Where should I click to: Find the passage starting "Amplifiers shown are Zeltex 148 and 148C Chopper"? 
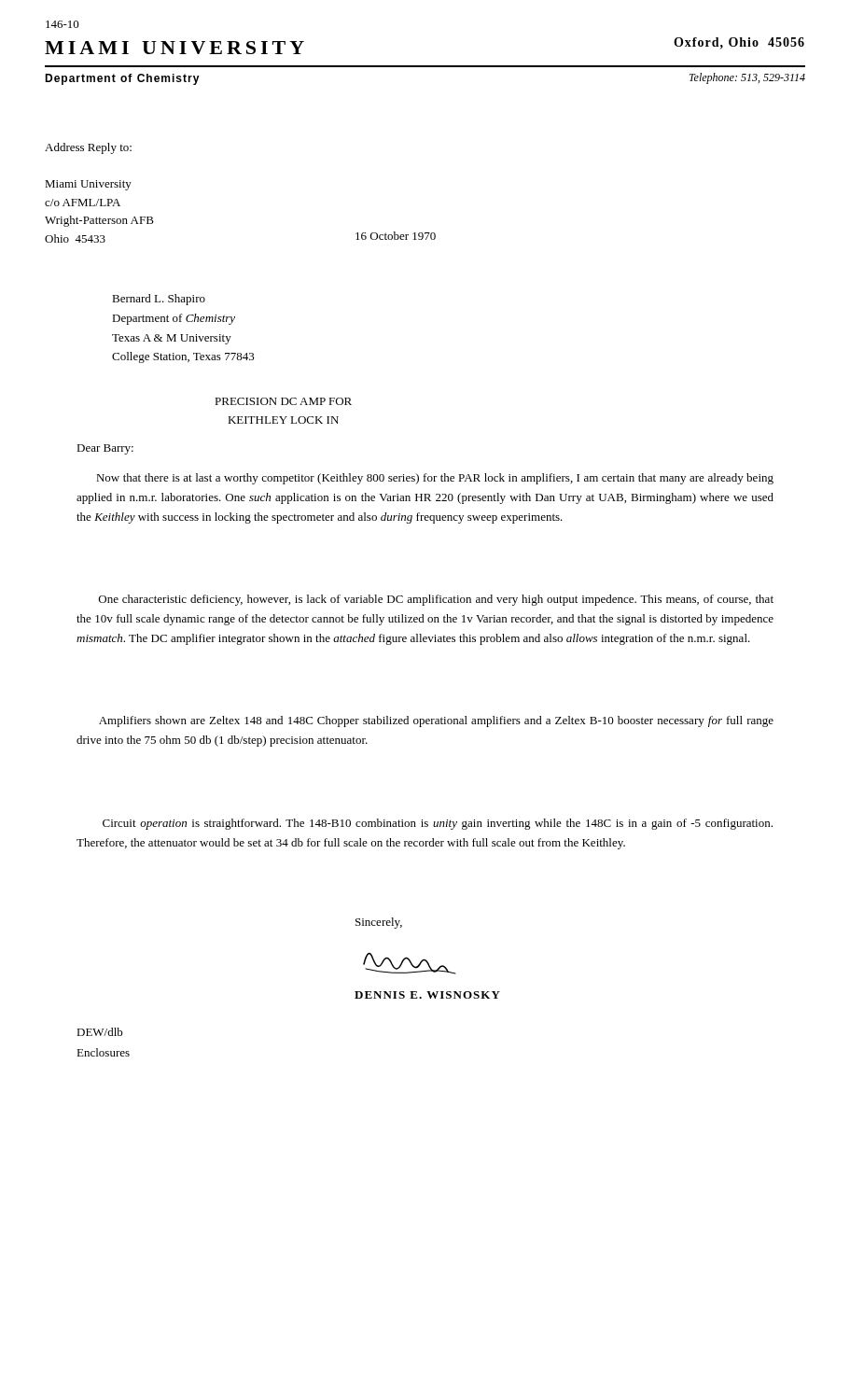point(425,730)
